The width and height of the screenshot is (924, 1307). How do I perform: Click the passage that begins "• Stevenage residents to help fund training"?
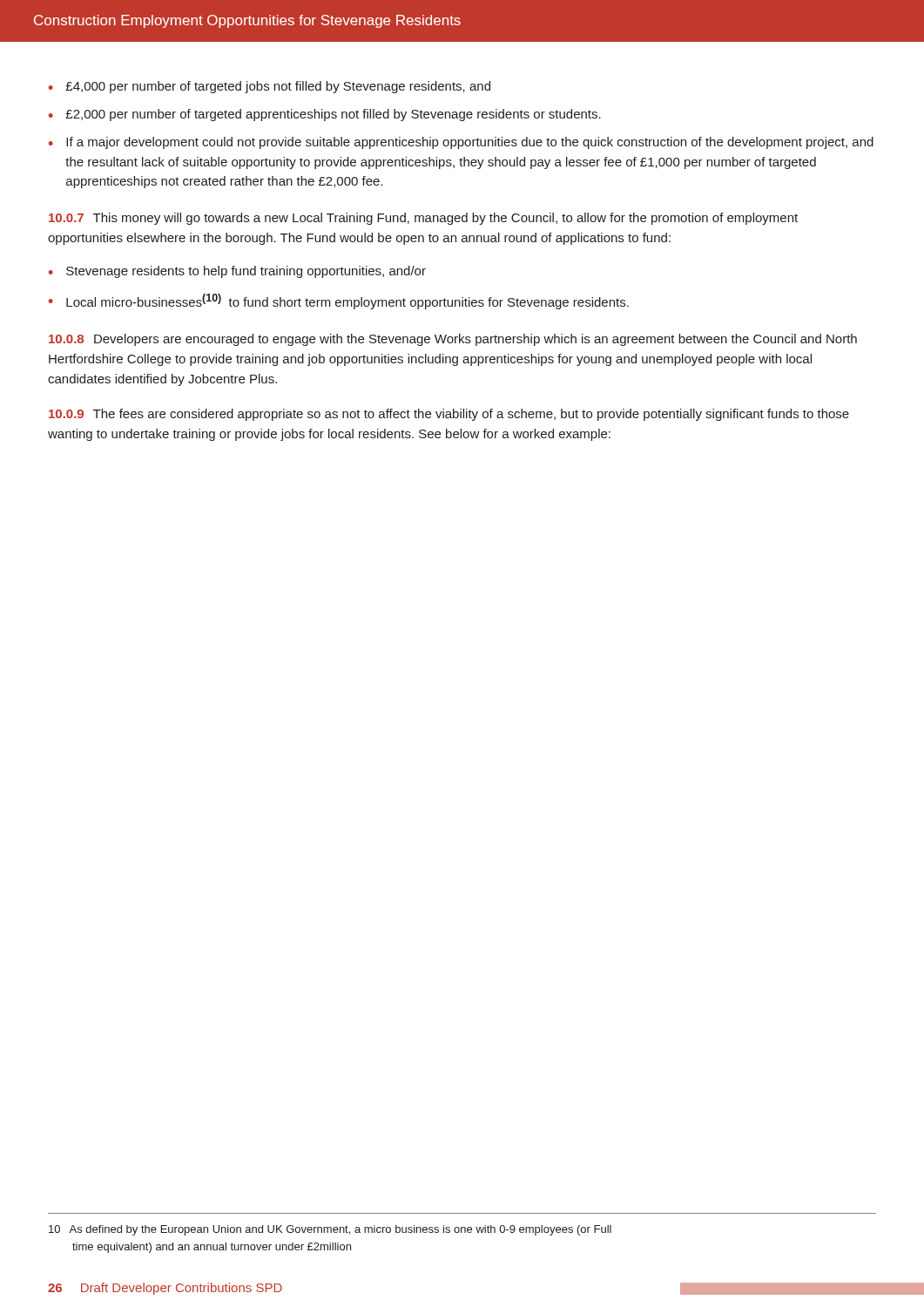(x=237, y=272)
